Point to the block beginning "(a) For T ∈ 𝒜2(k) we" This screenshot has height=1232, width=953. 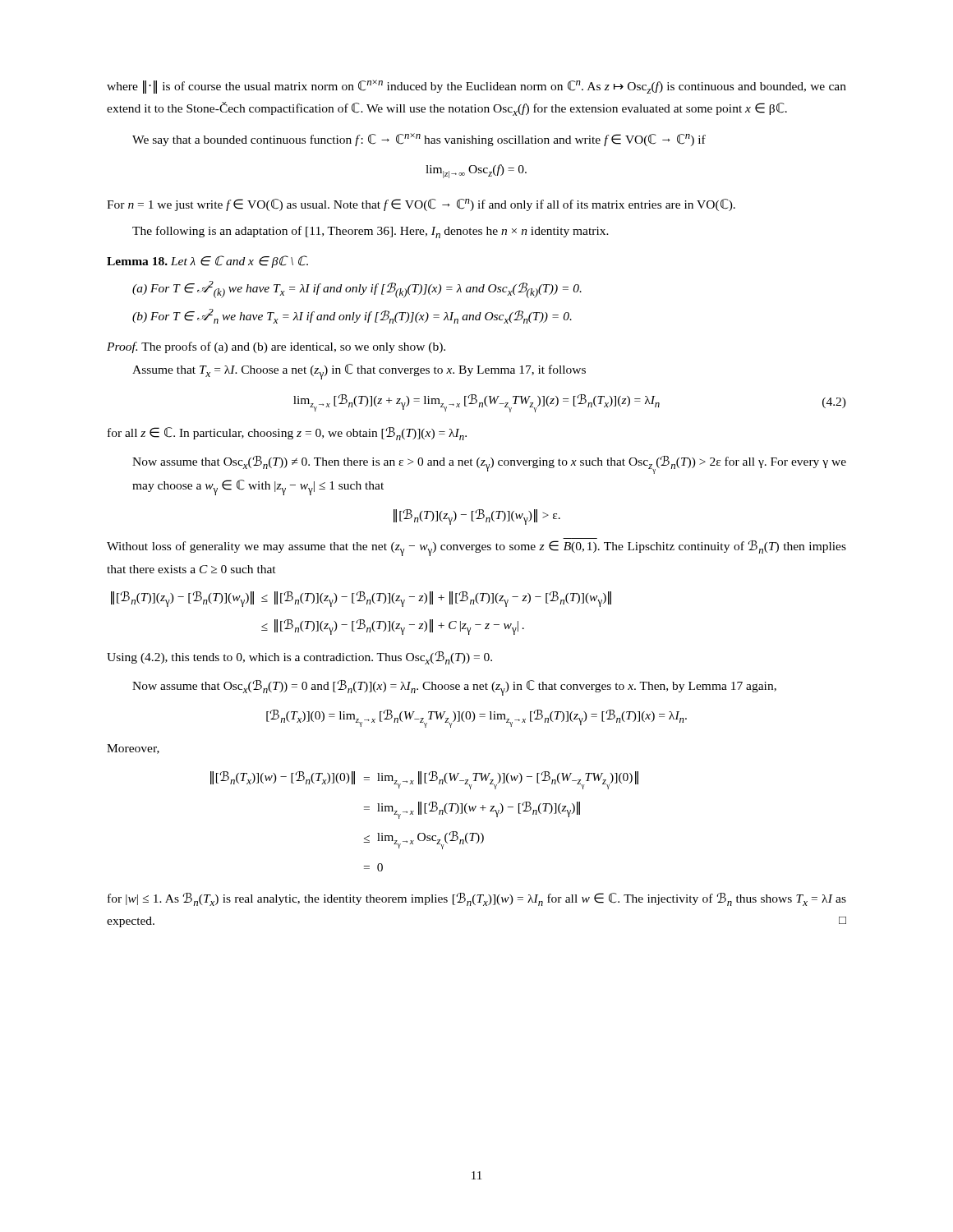(357, 288)
